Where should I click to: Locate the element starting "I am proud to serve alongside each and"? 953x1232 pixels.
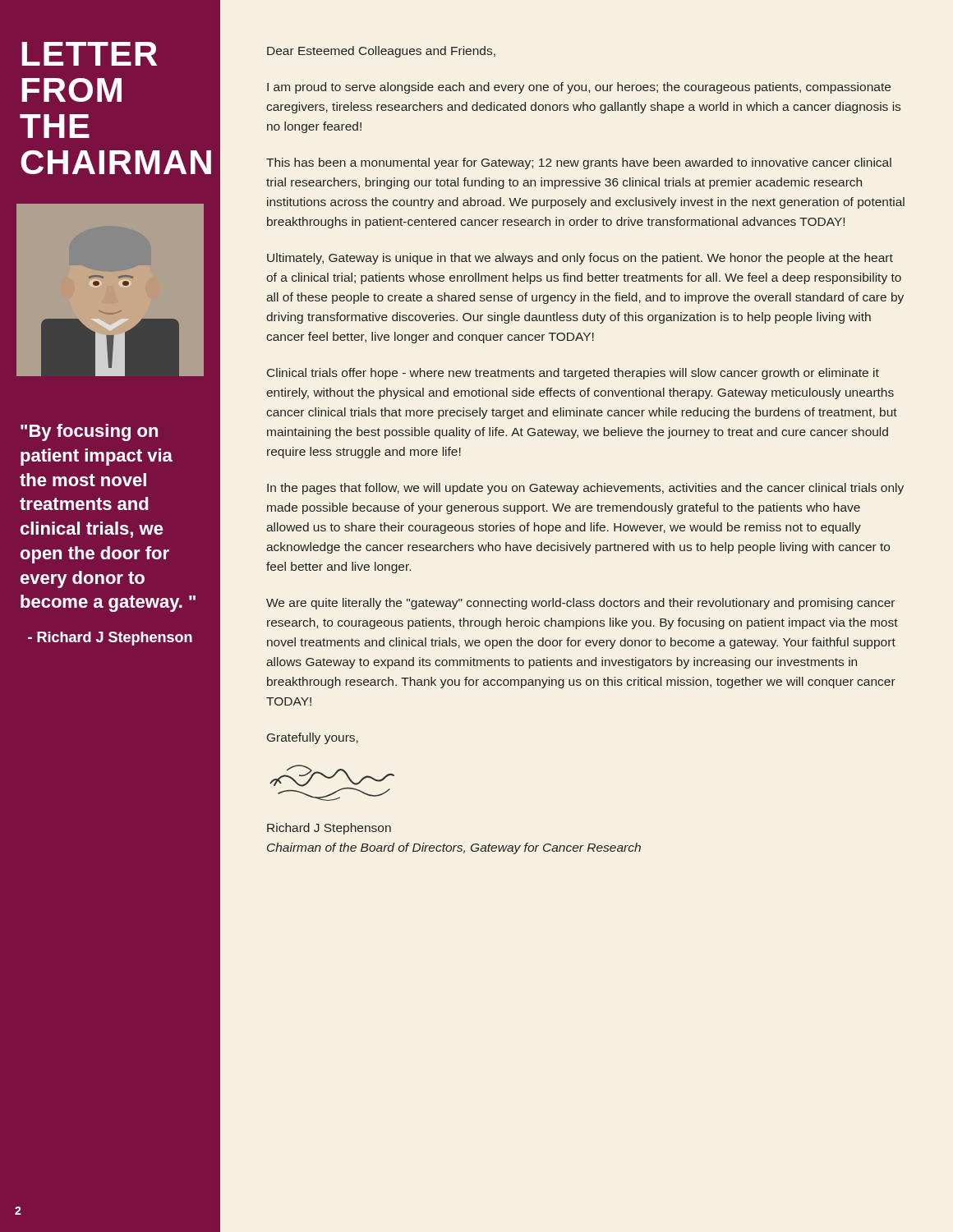pyautogui.click(x=584, y=106)
